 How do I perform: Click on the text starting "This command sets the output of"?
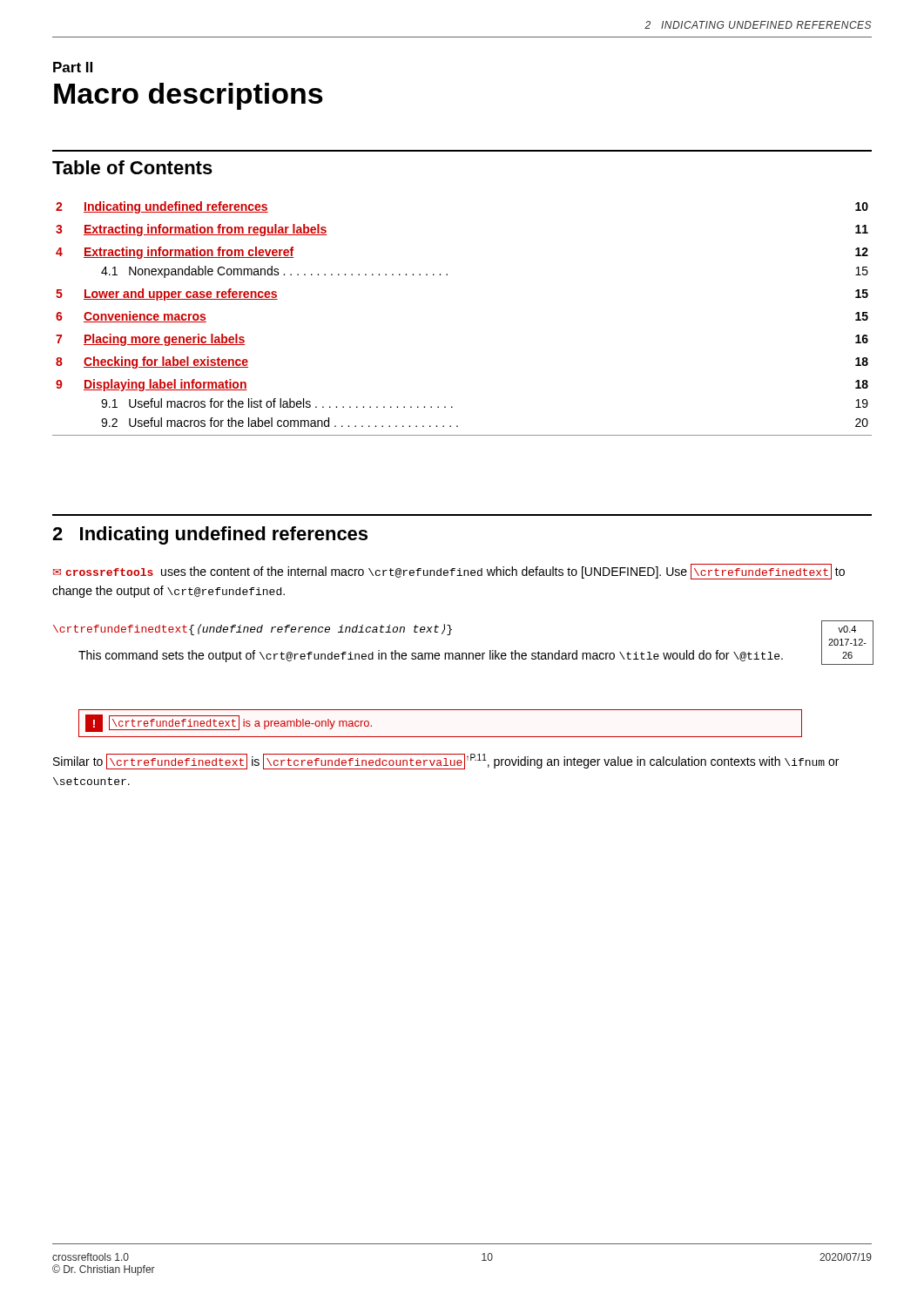click(431, 656)
